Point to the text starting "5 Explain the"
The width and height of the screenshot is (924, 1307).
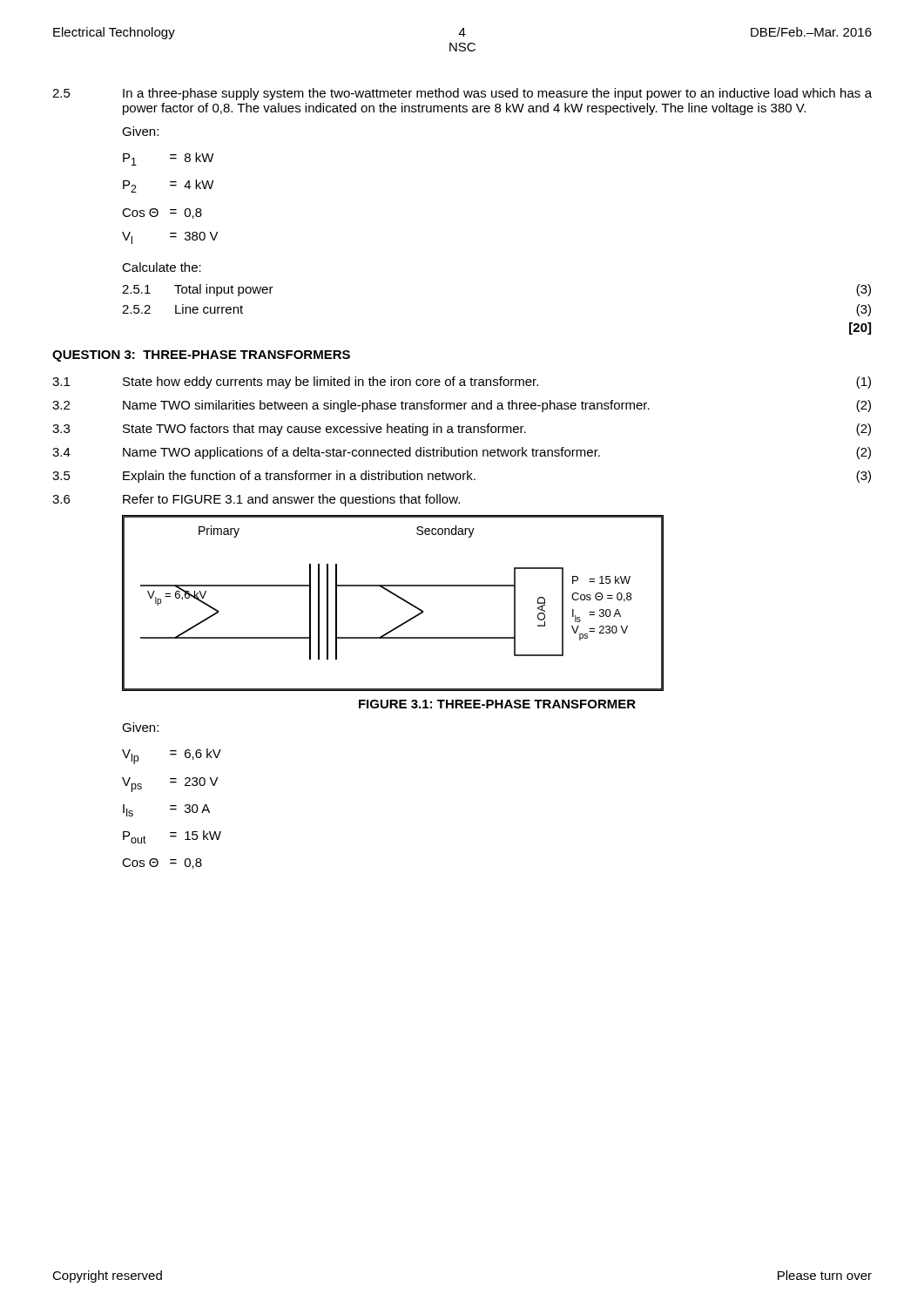[x=462, y=476]
